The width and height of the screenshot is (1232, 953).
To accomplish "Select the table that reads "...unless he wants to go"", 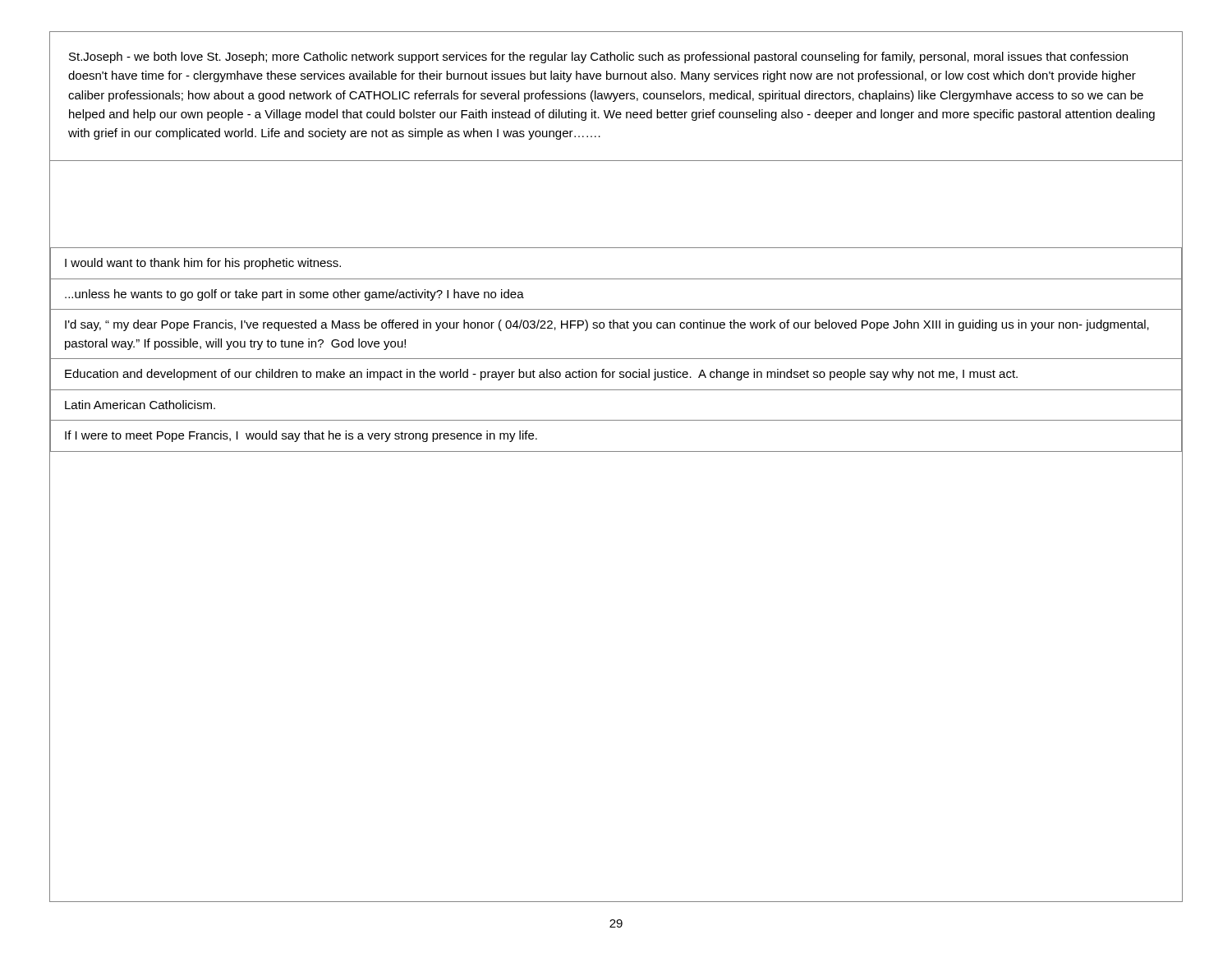I will 616,349.
